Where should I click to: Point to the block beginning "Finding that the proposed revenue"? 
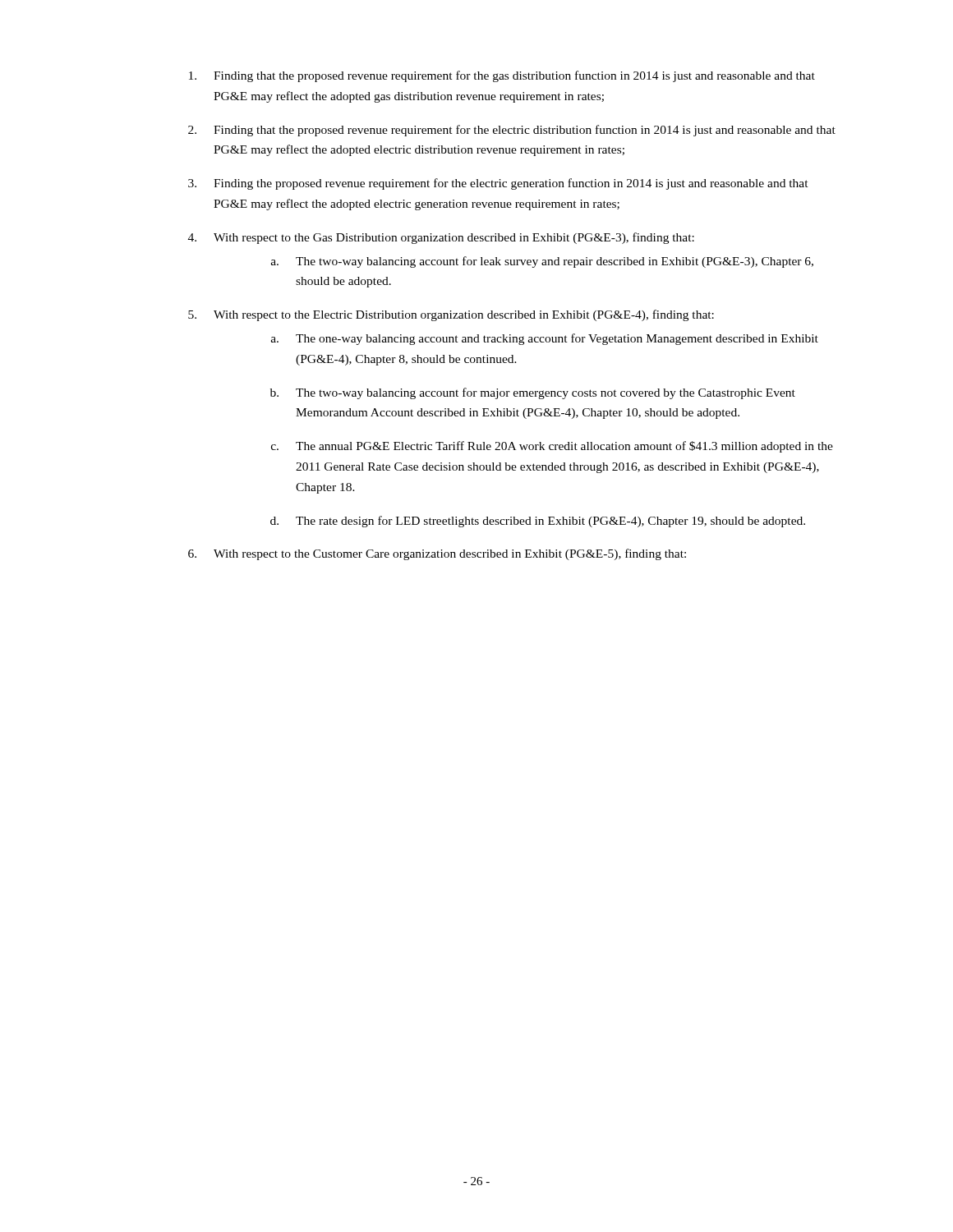point(476,86)
